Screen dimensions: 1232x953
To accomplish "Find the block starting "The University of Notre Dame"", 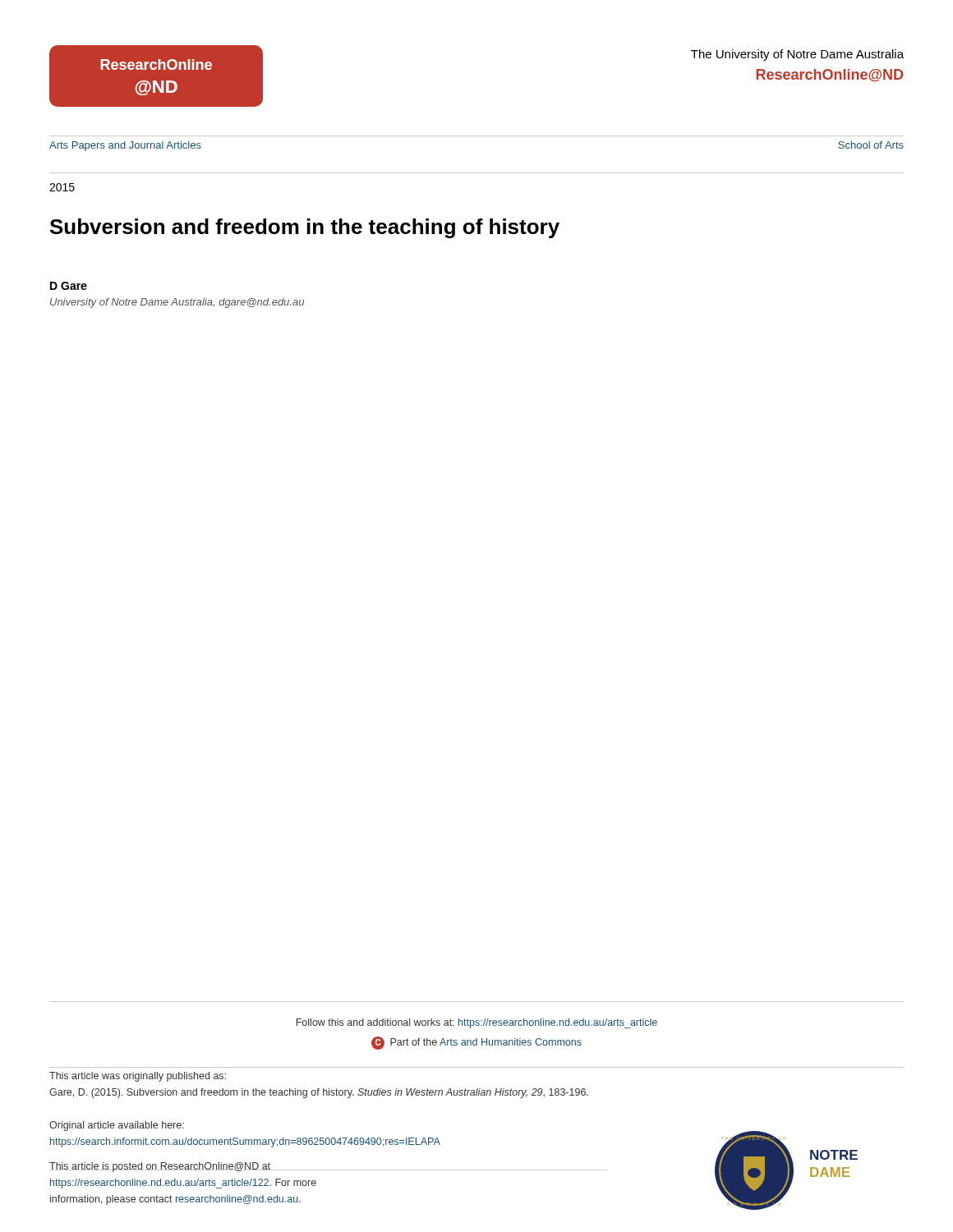I will pos(797,65).
